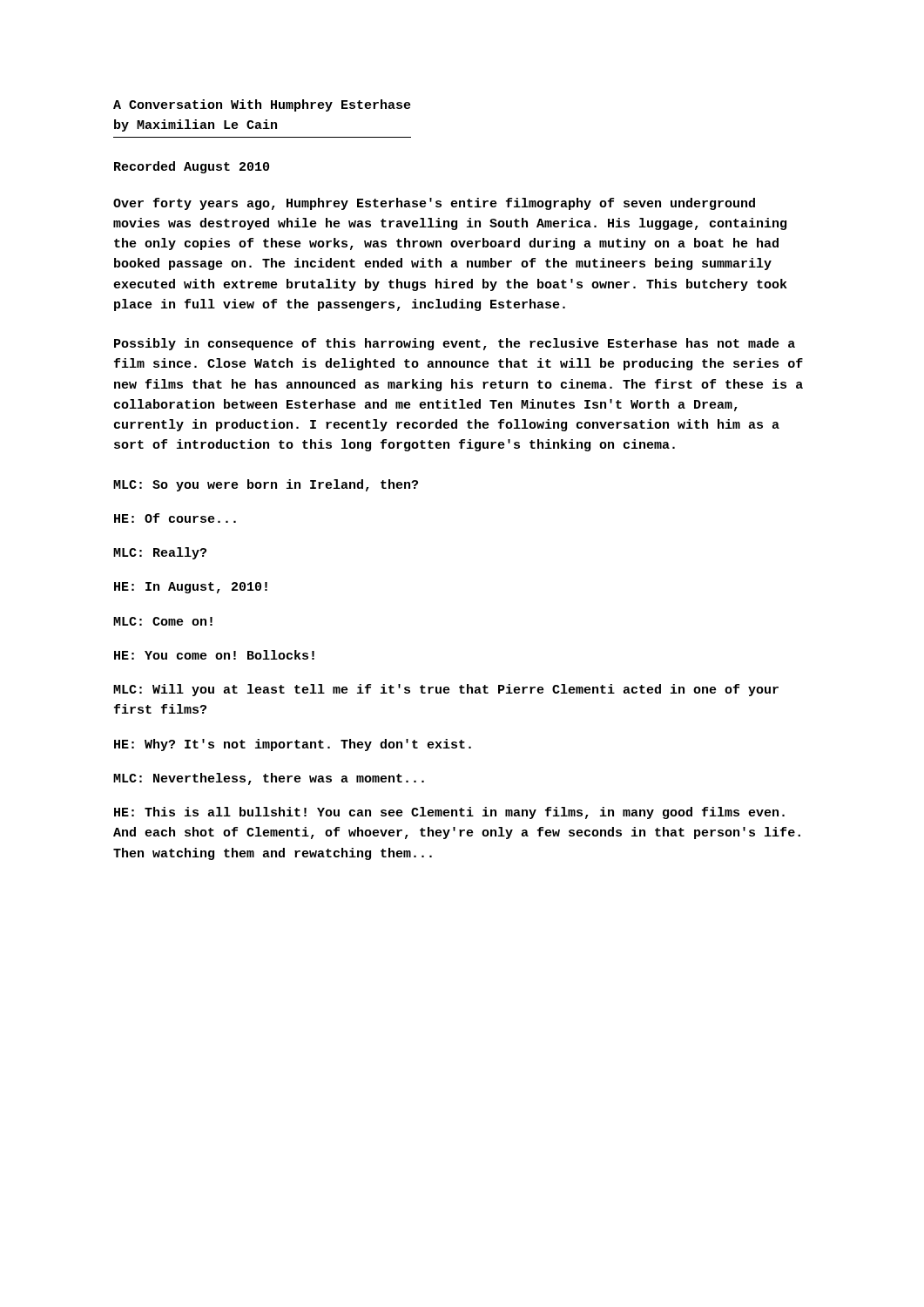
Task: Find "HE: Of course..." on this page
Action: [176, 520]
